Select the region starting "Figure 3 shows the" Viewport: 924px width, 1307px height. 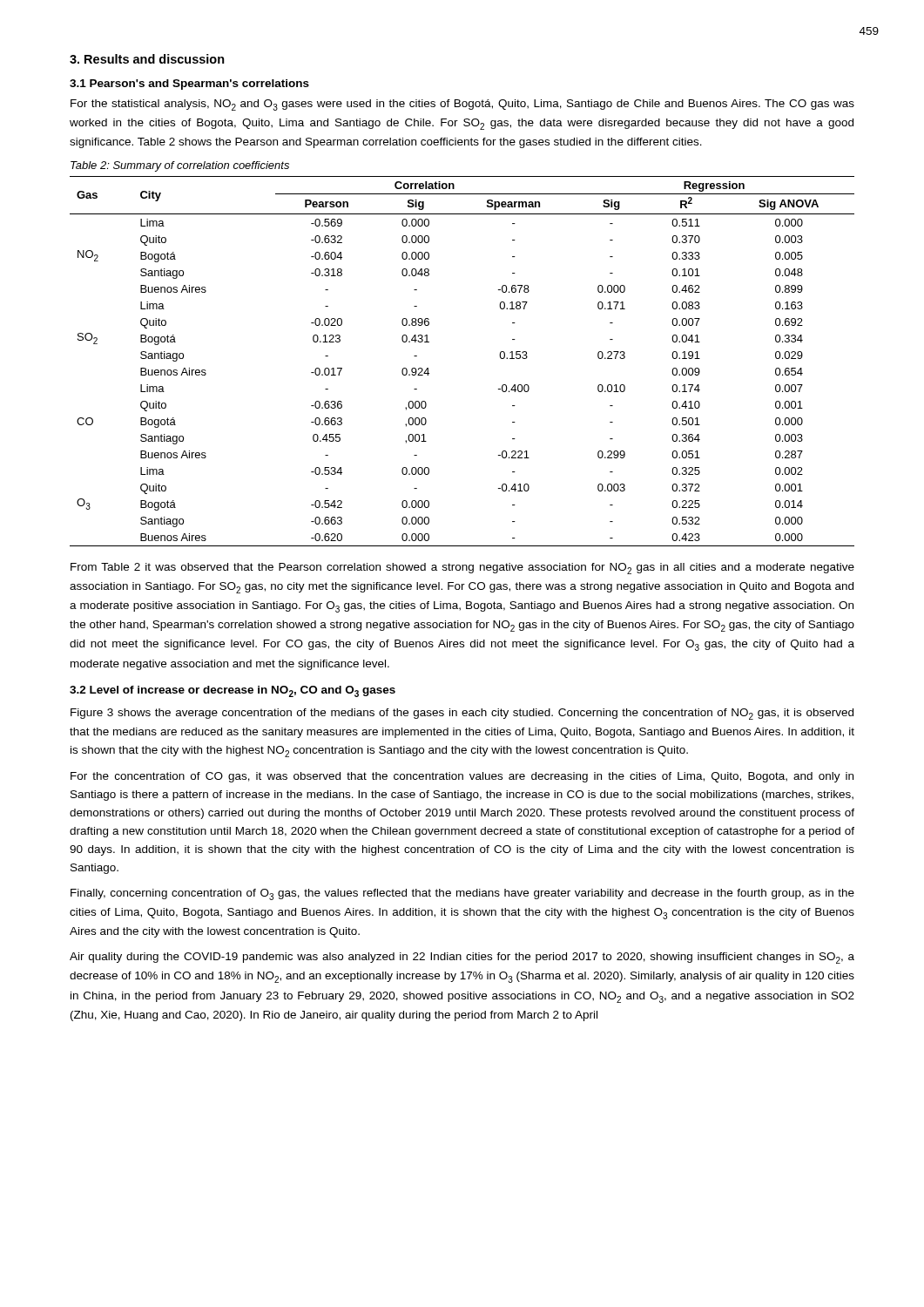(462, 864)
